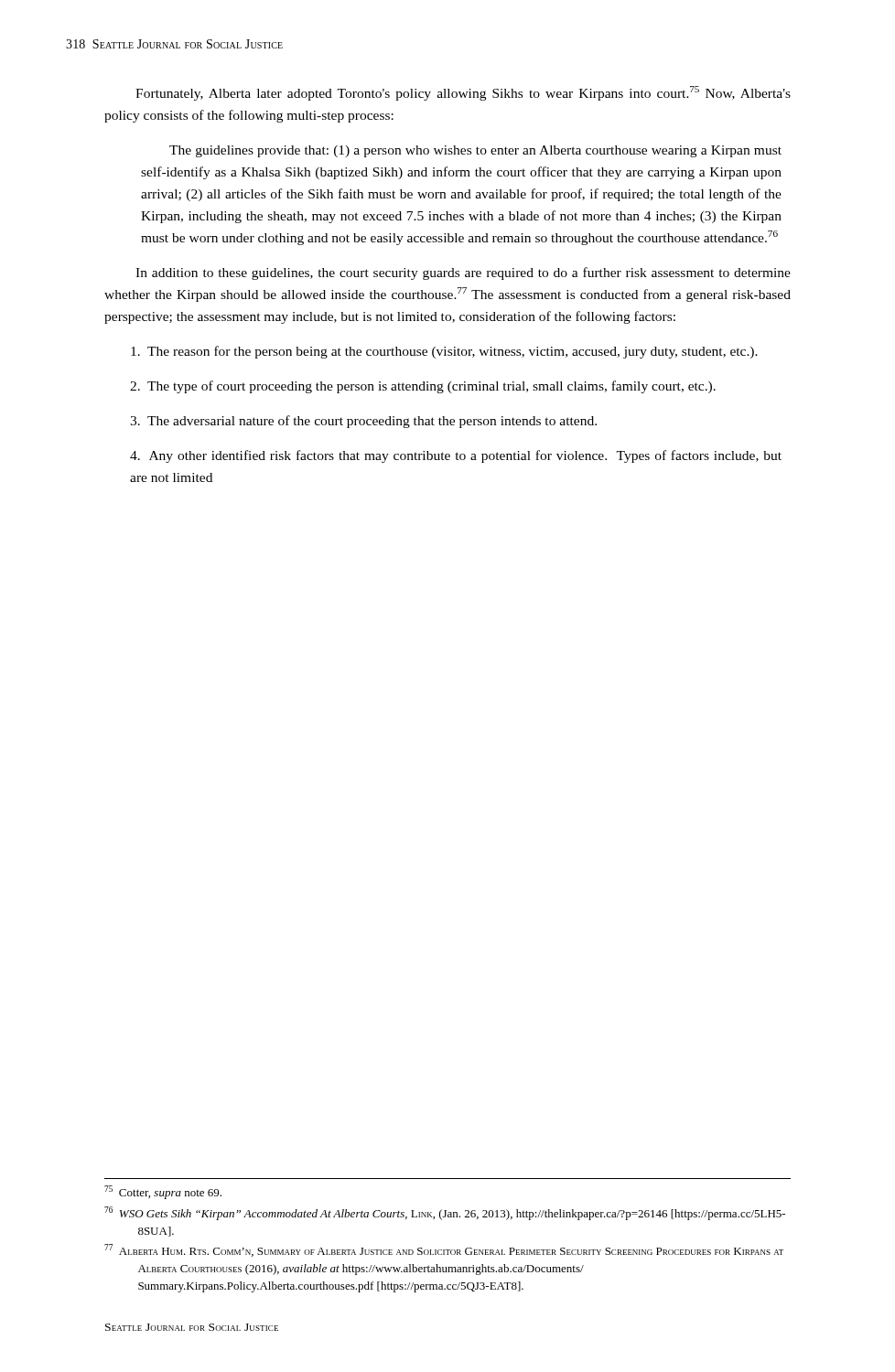Where is the passage that starts "The guidelines provide that: (1) a person who"?
Viewport: 895px width, 1372px height.
pos(461,194)
